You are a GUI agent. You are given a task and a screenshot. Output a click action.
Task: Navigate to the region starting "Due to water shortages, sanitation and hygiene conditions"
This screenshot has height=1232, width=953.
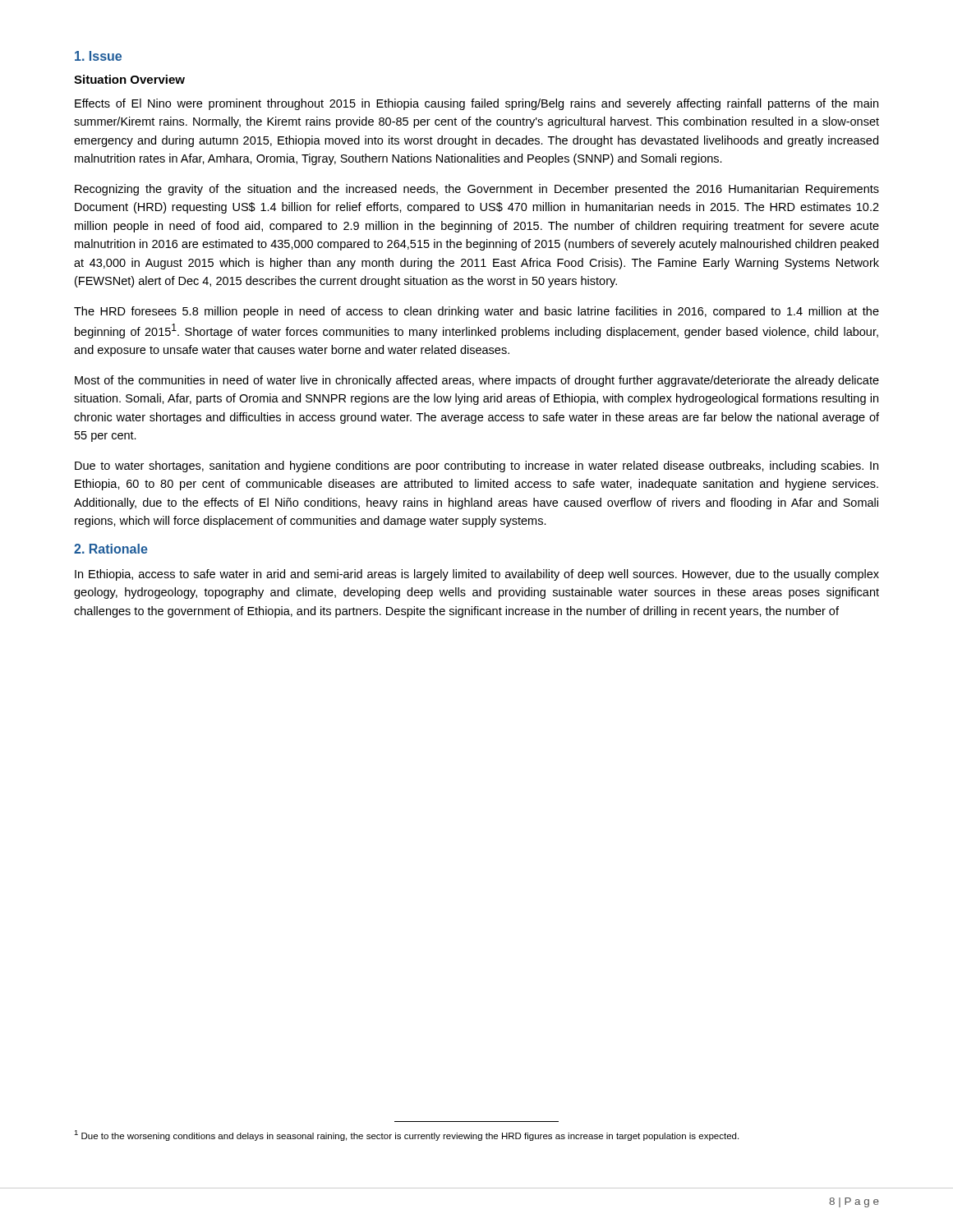point(476,493)
